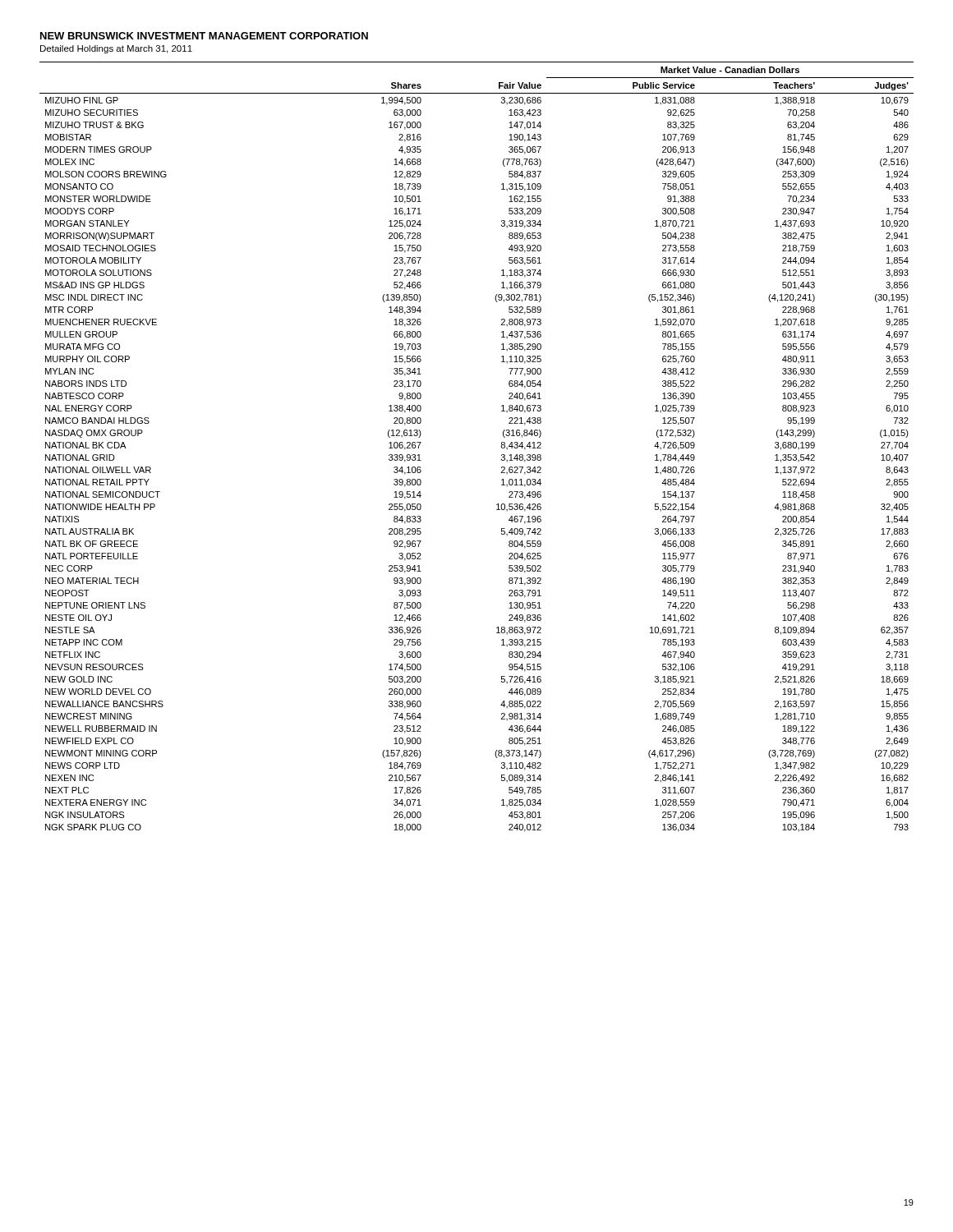The image size is (953, 1232).
Task: Find the text that reads "Detailed Holdings at March 31, 2011"
Action: (116, 48)
